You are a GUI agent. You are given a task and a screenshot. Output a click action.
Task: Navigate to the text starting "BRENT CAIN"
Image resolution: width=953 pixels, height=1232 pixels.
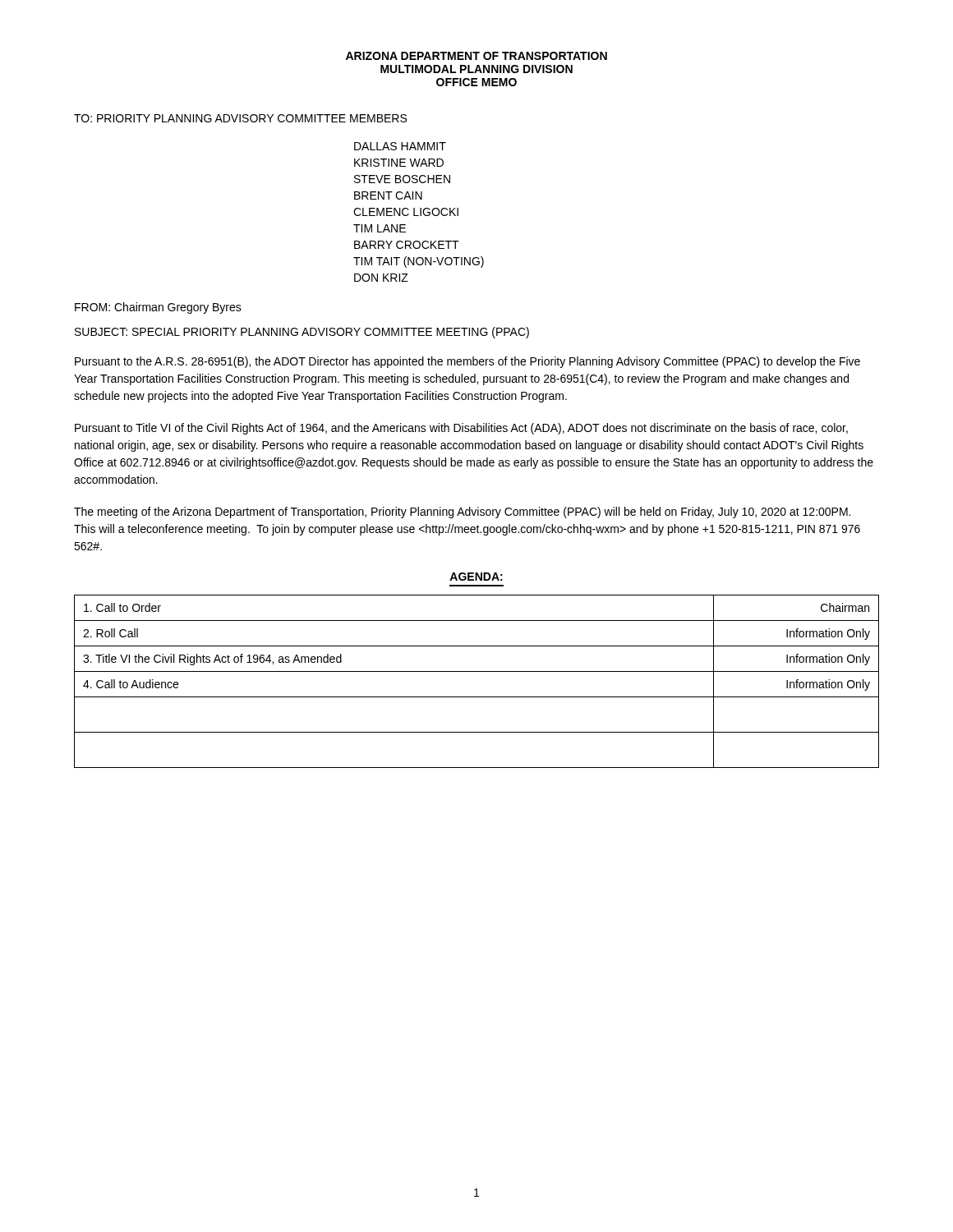pyautogui.click(x=388, y=195)
